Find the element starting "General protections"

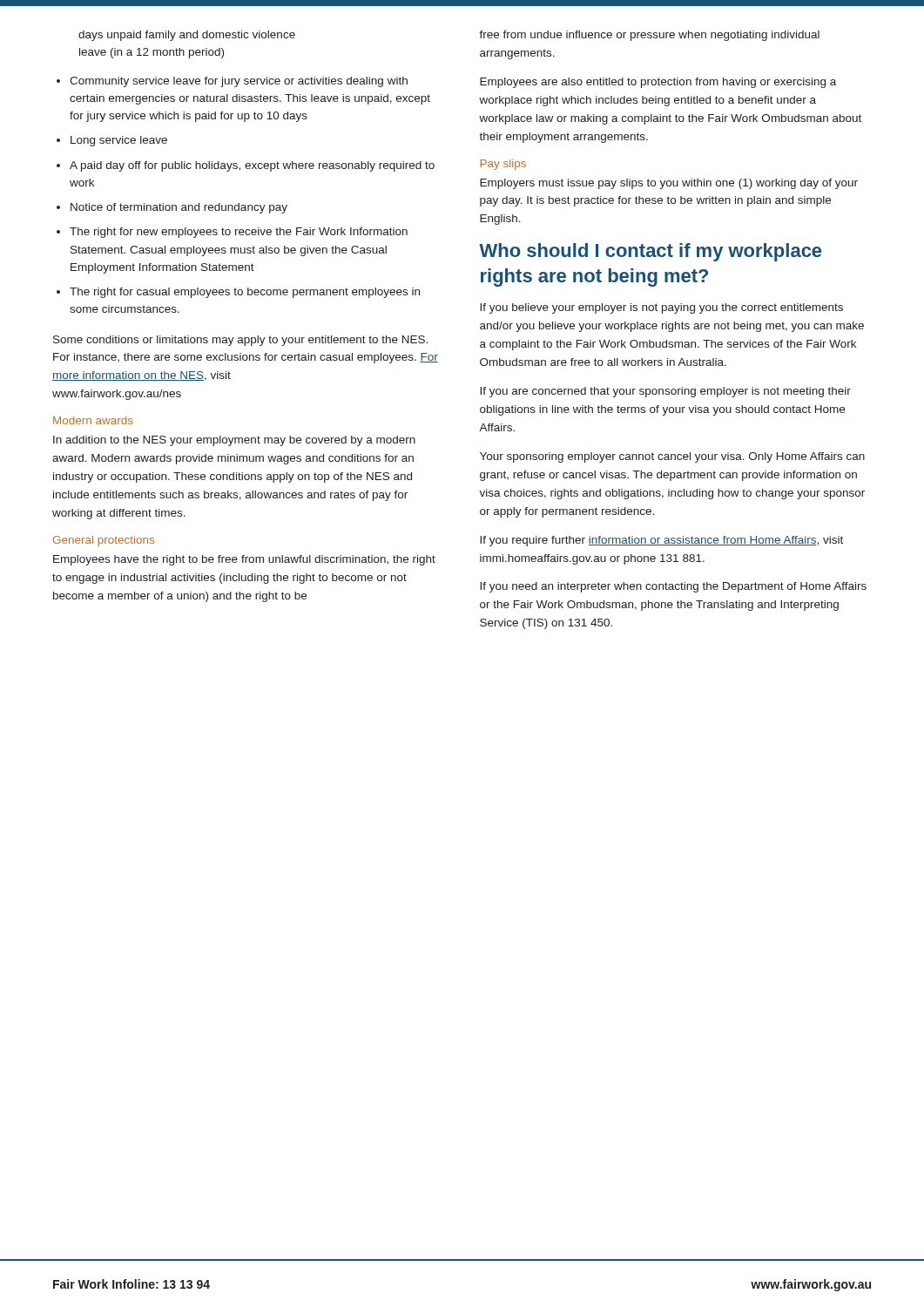[104, 540]
